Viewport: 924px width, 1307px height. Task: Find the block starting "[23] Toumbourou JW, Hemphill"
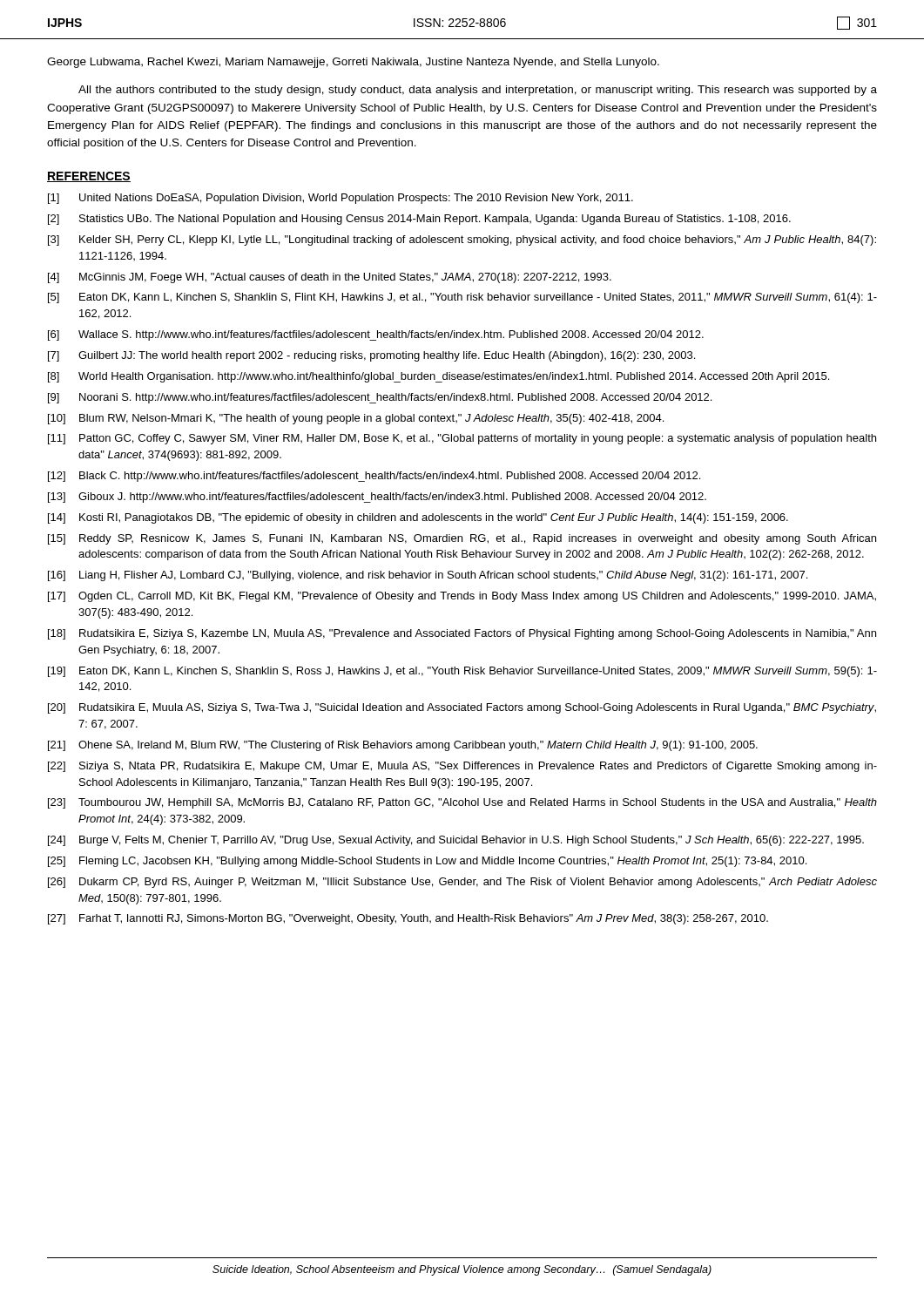pos(462,811)
